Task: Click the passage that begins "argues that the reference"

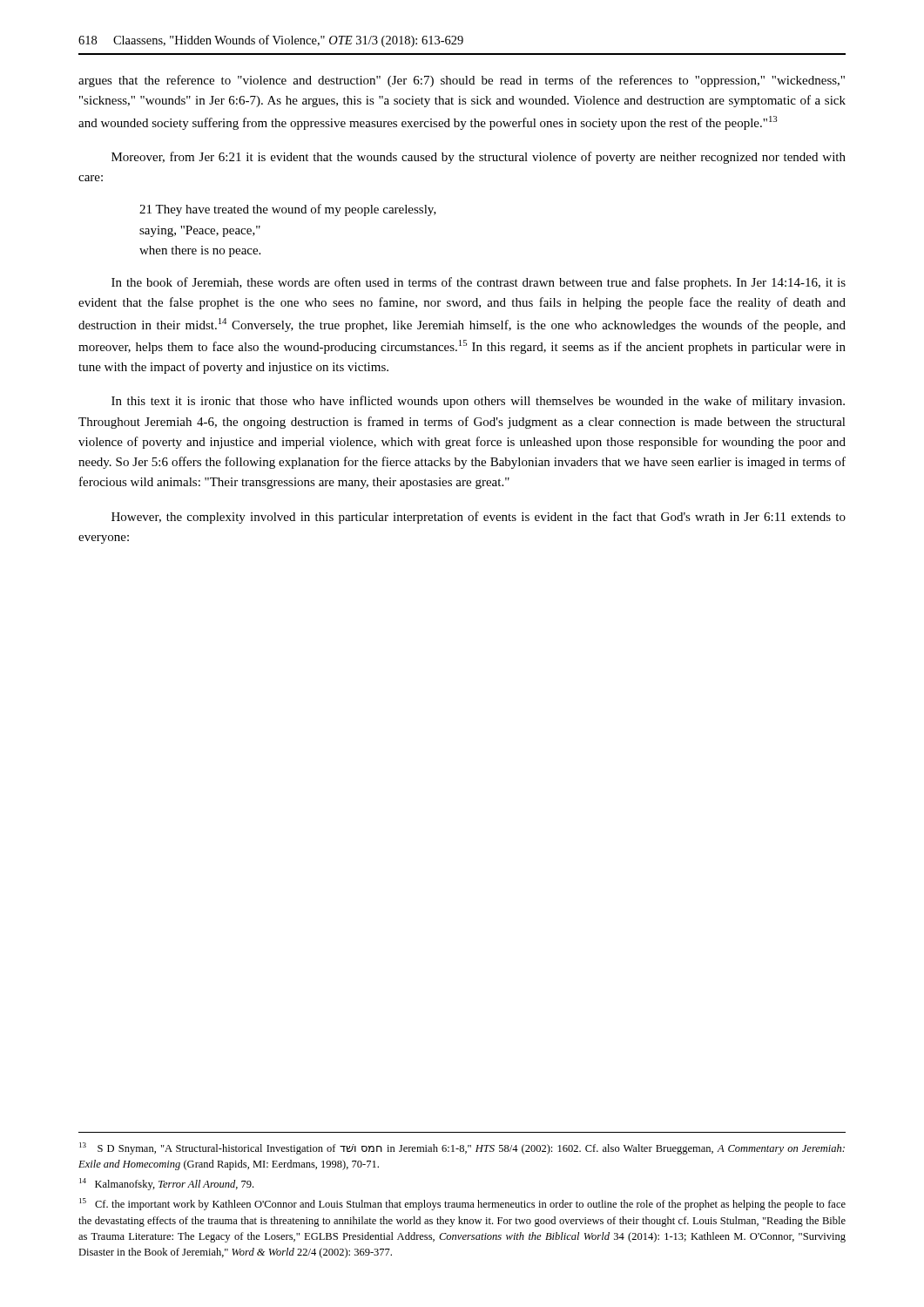Action: tap(462, 101)
